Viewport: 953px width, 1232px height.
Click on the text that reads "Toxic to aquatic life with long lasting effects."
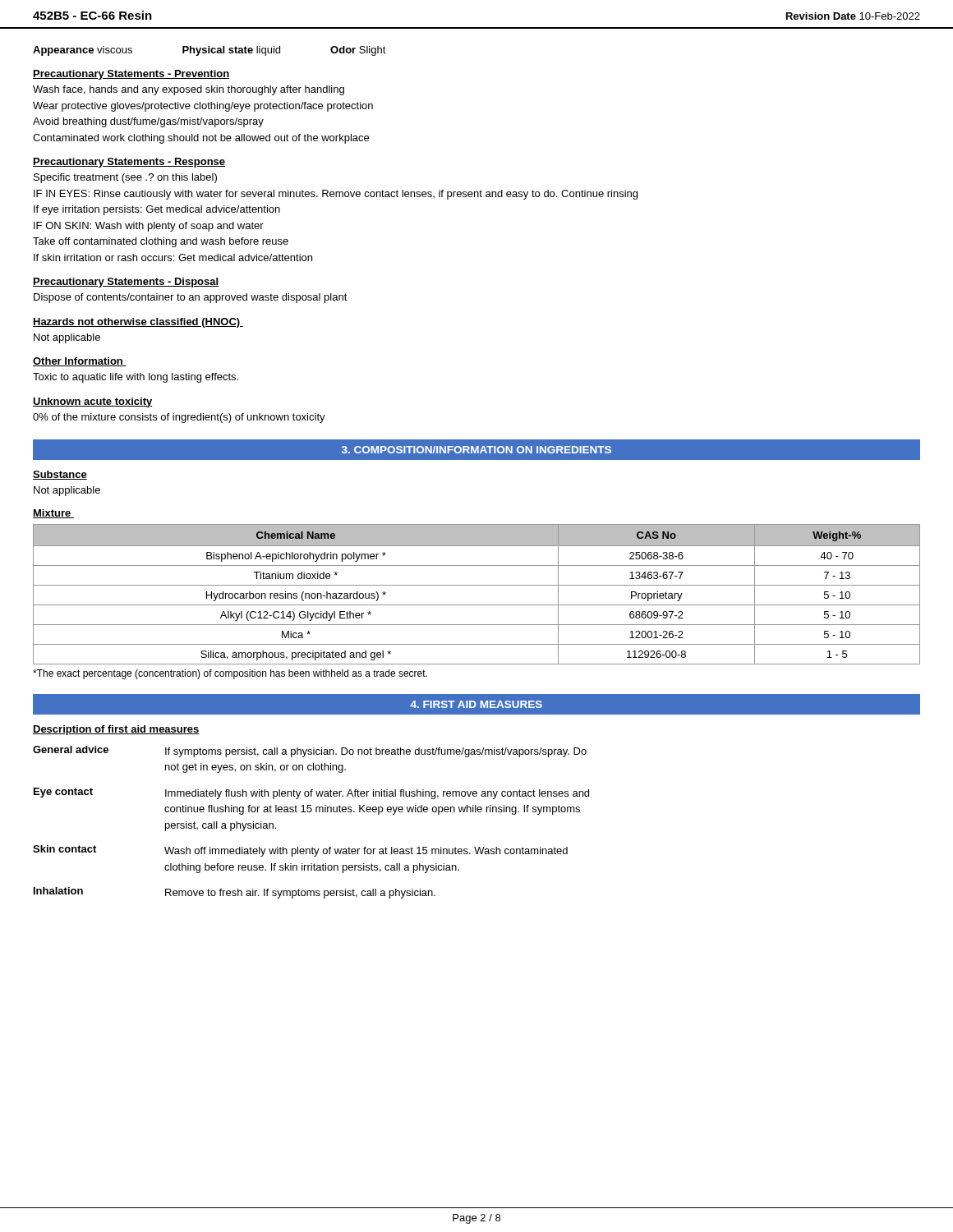tap(136, 378)
